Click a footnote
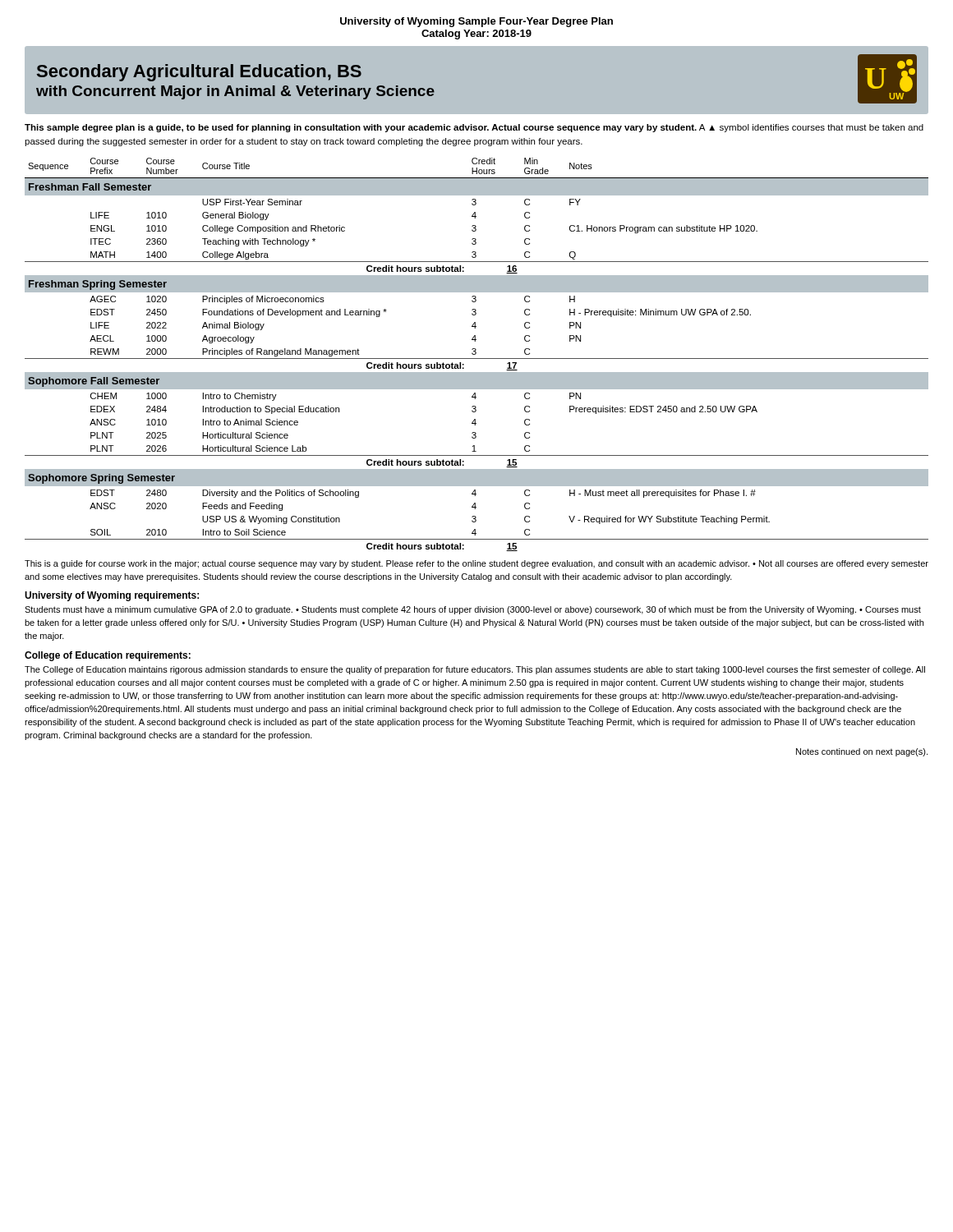 pos(862,751)
